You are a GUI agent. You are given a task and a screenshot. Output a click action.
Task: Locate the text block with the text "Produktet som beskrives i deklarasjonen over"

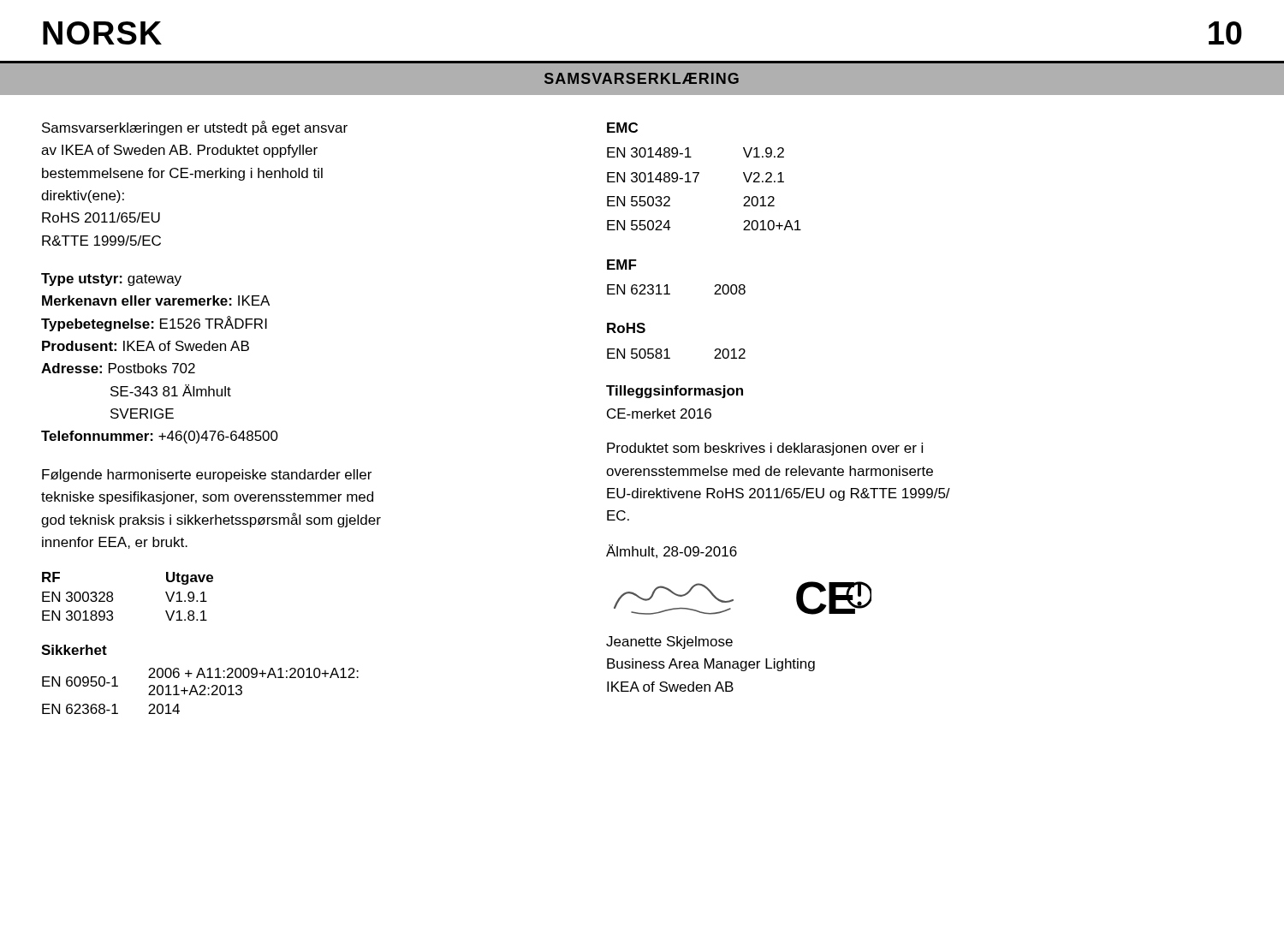pos(778,482)
